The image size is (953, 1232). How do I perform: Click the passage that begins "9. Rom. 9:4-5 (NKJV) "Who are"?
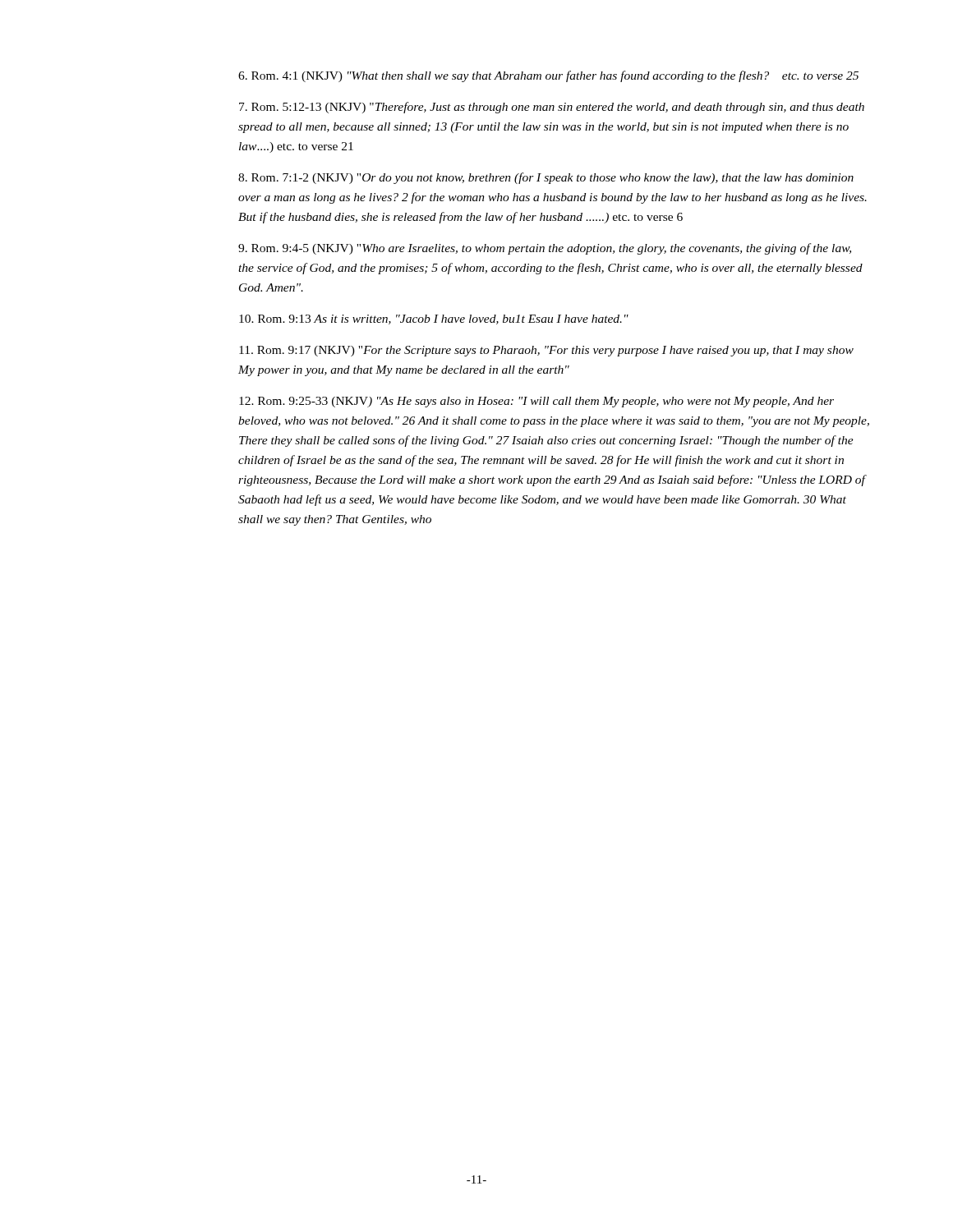(x=555, y=268)
